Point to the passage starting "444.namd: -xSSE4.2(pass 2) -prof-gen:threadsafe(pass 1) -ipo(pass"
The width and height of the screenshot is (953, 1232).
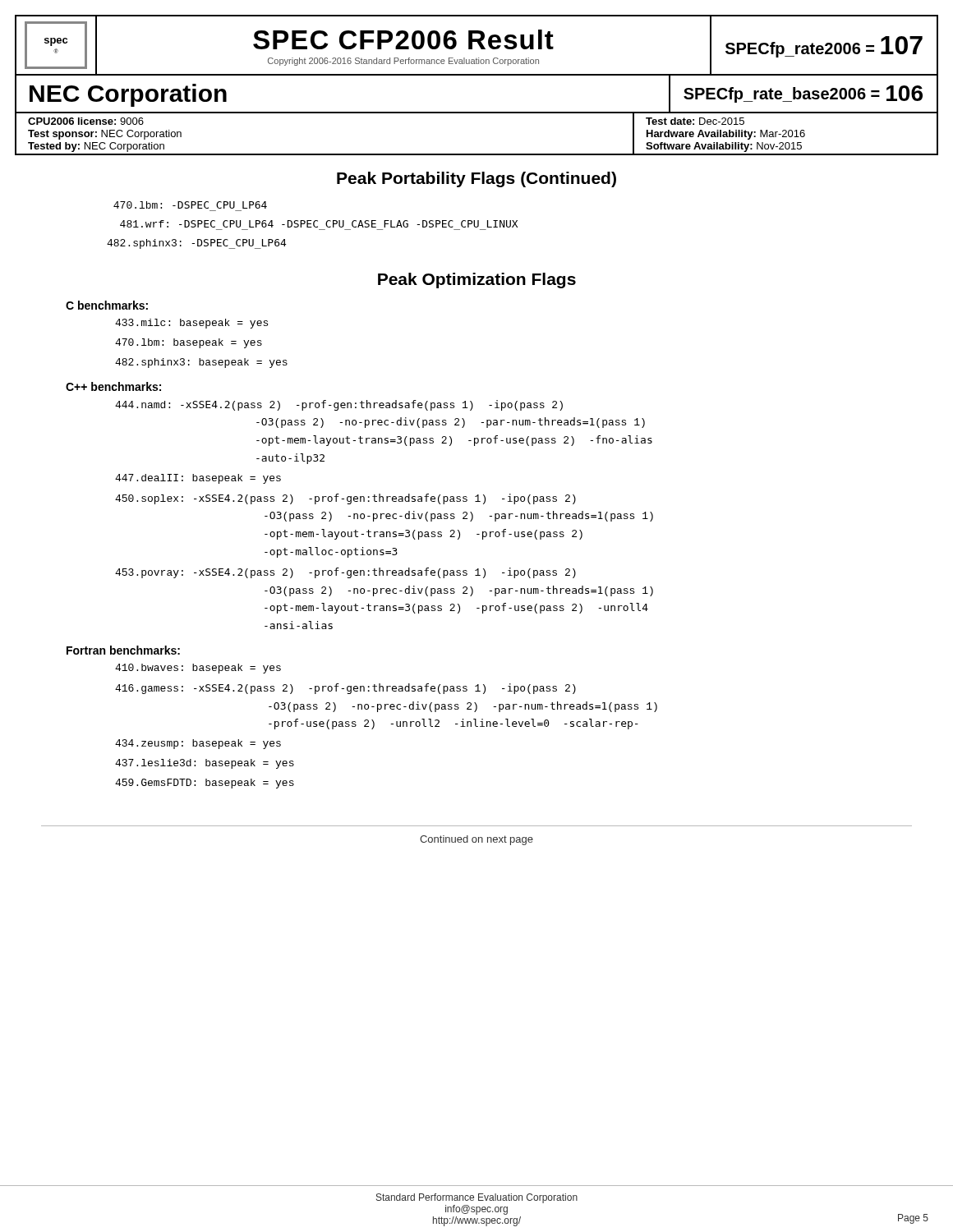[x=384, y=432]
